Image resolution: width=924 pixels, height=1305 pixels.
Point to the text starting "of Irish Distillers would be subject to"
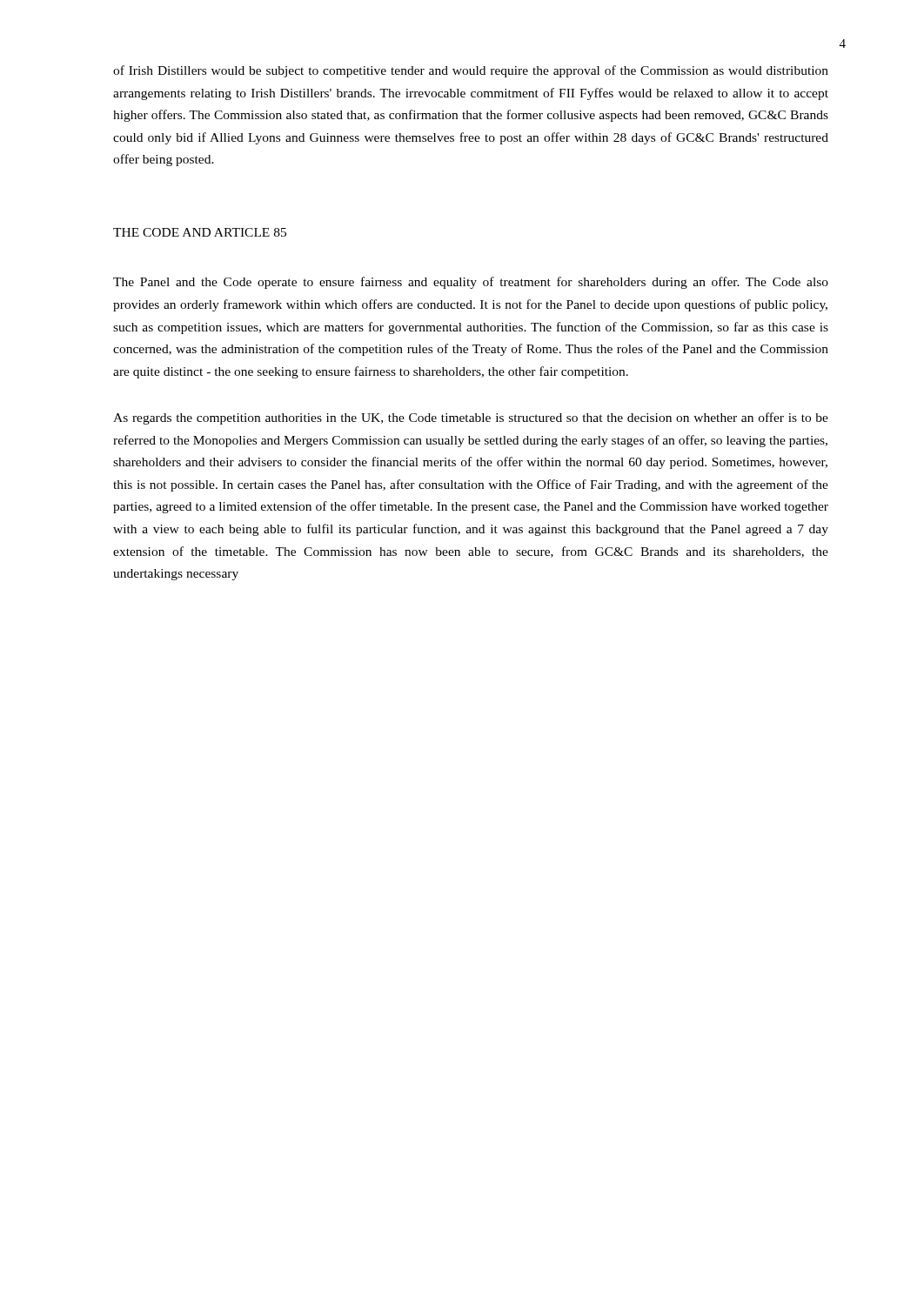tap(471, 115)
